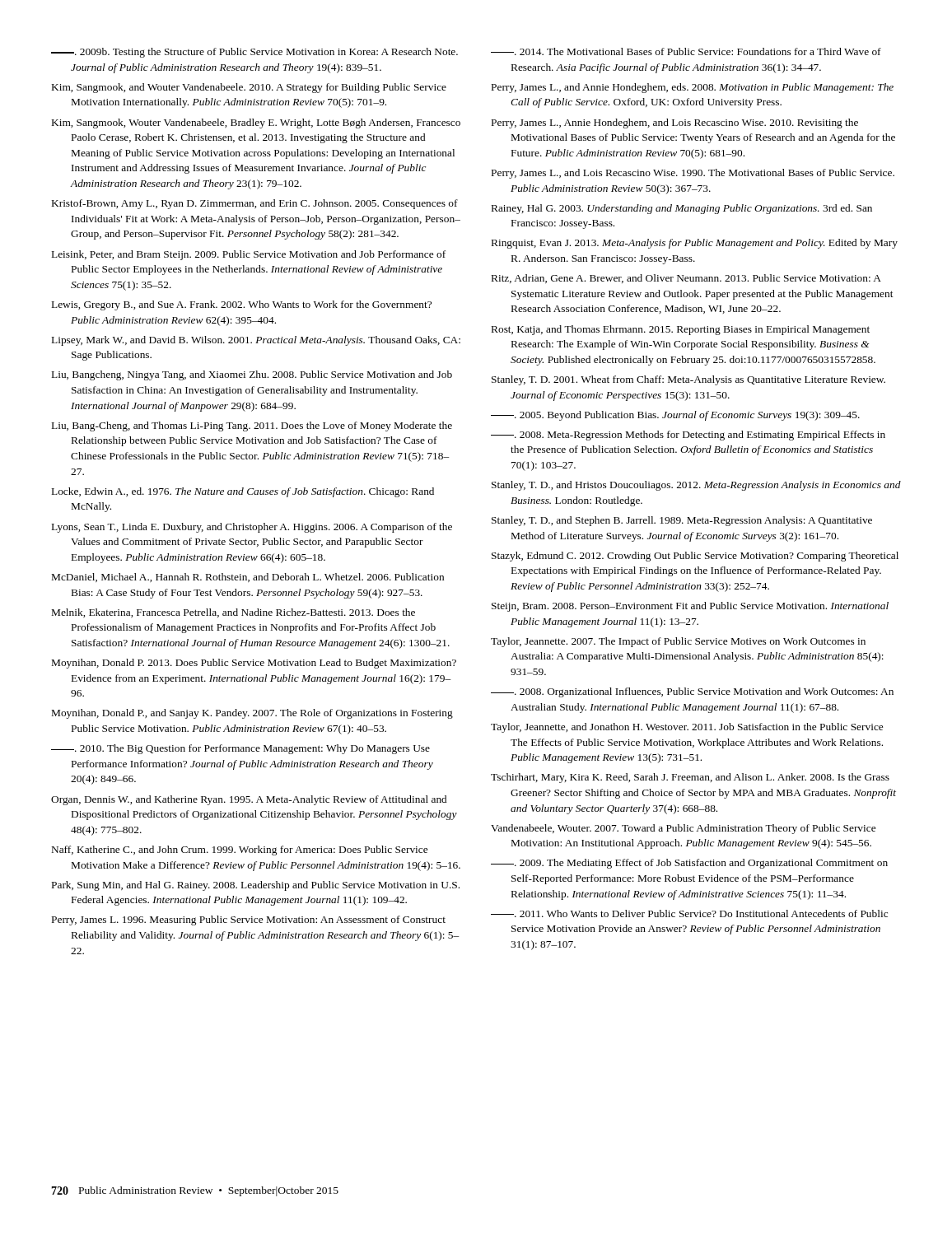
Task: Select the text block starting ". 2008. Organizational"
Action: [x=692, y=699]
